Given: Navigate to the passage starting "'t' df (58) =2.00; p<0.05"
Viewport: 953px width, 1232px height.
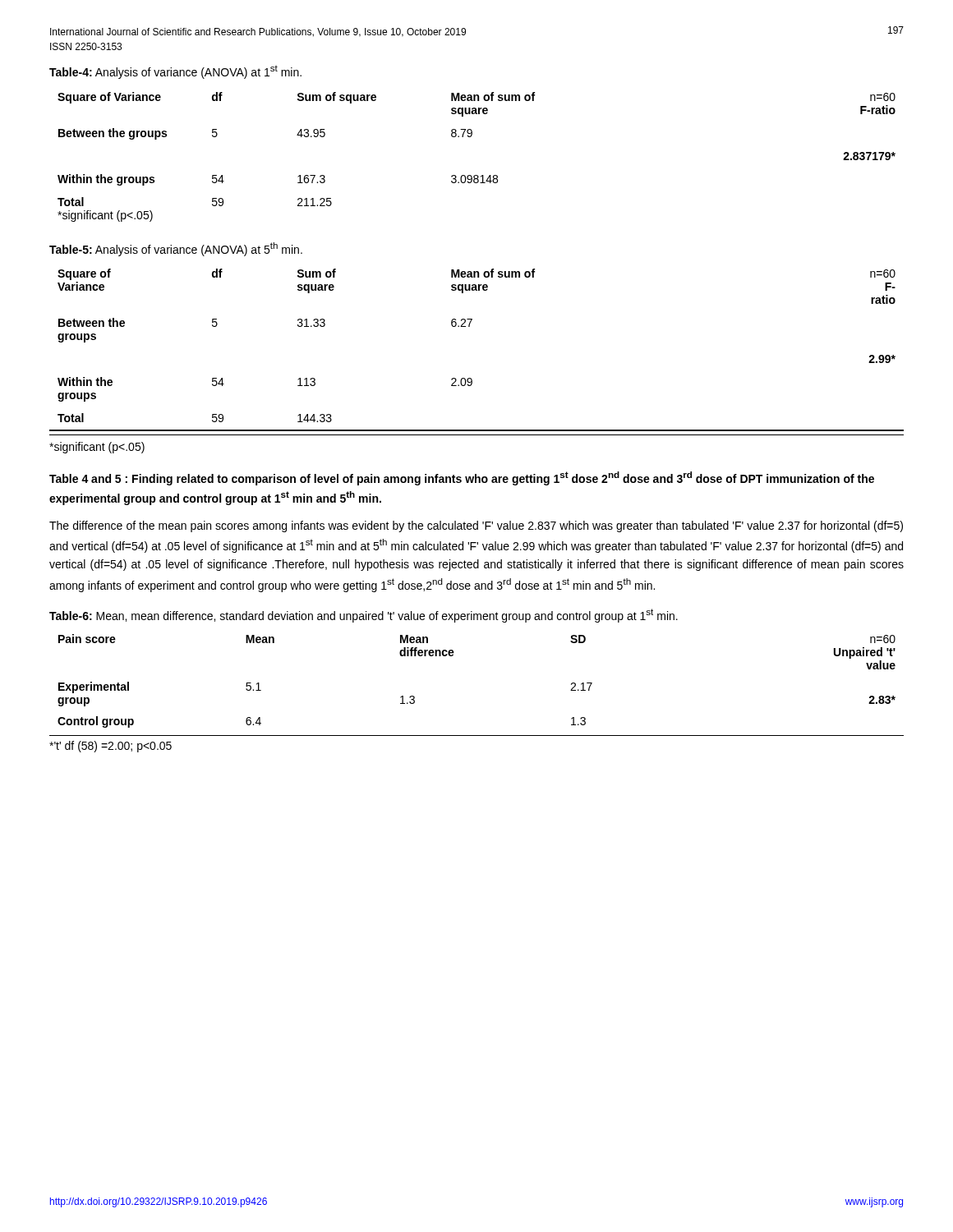Looking at the screenshot, I should tap(111, 746).
